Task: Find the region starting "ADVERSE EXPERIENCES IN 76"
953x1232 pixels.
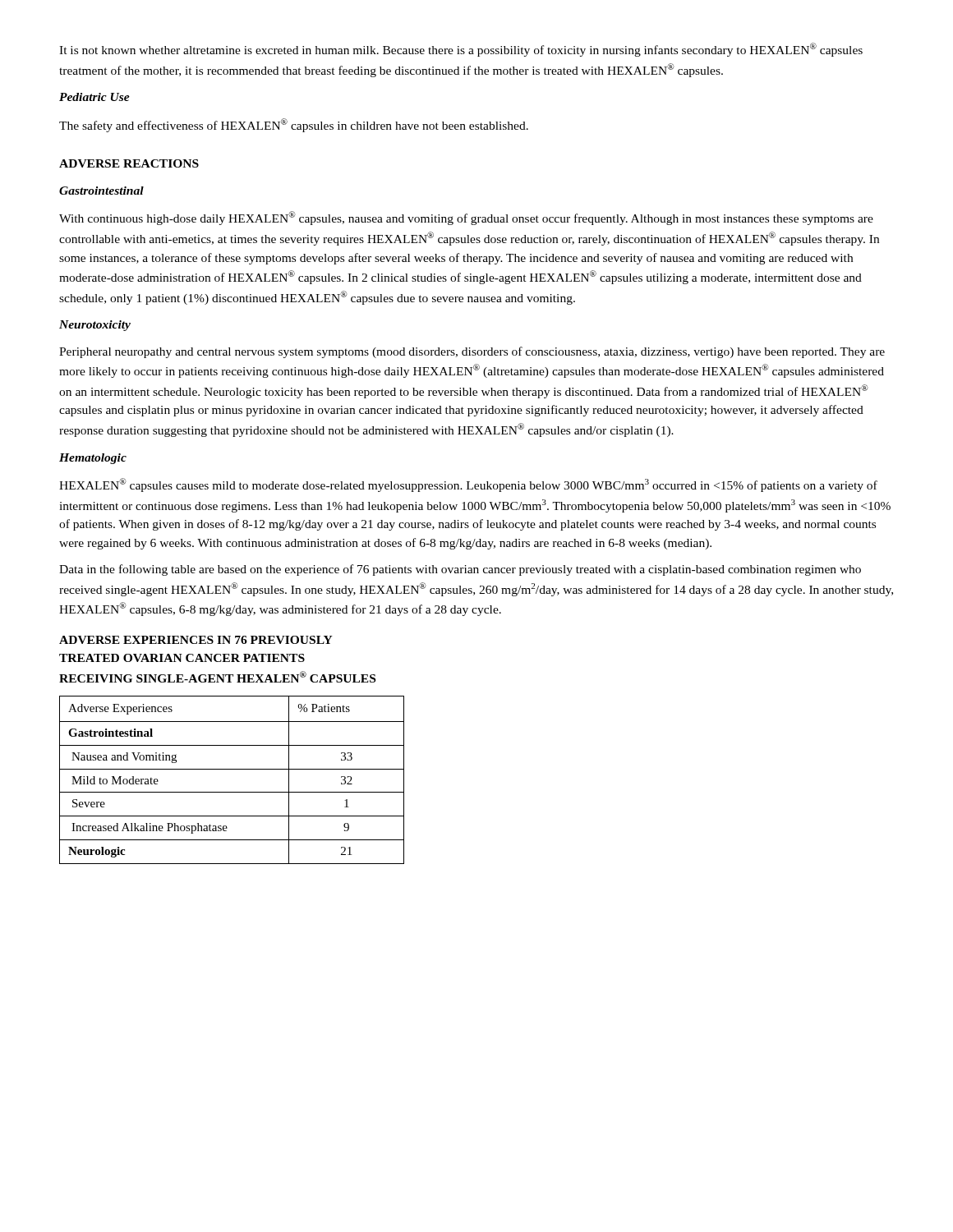Action: coord(218,659)
